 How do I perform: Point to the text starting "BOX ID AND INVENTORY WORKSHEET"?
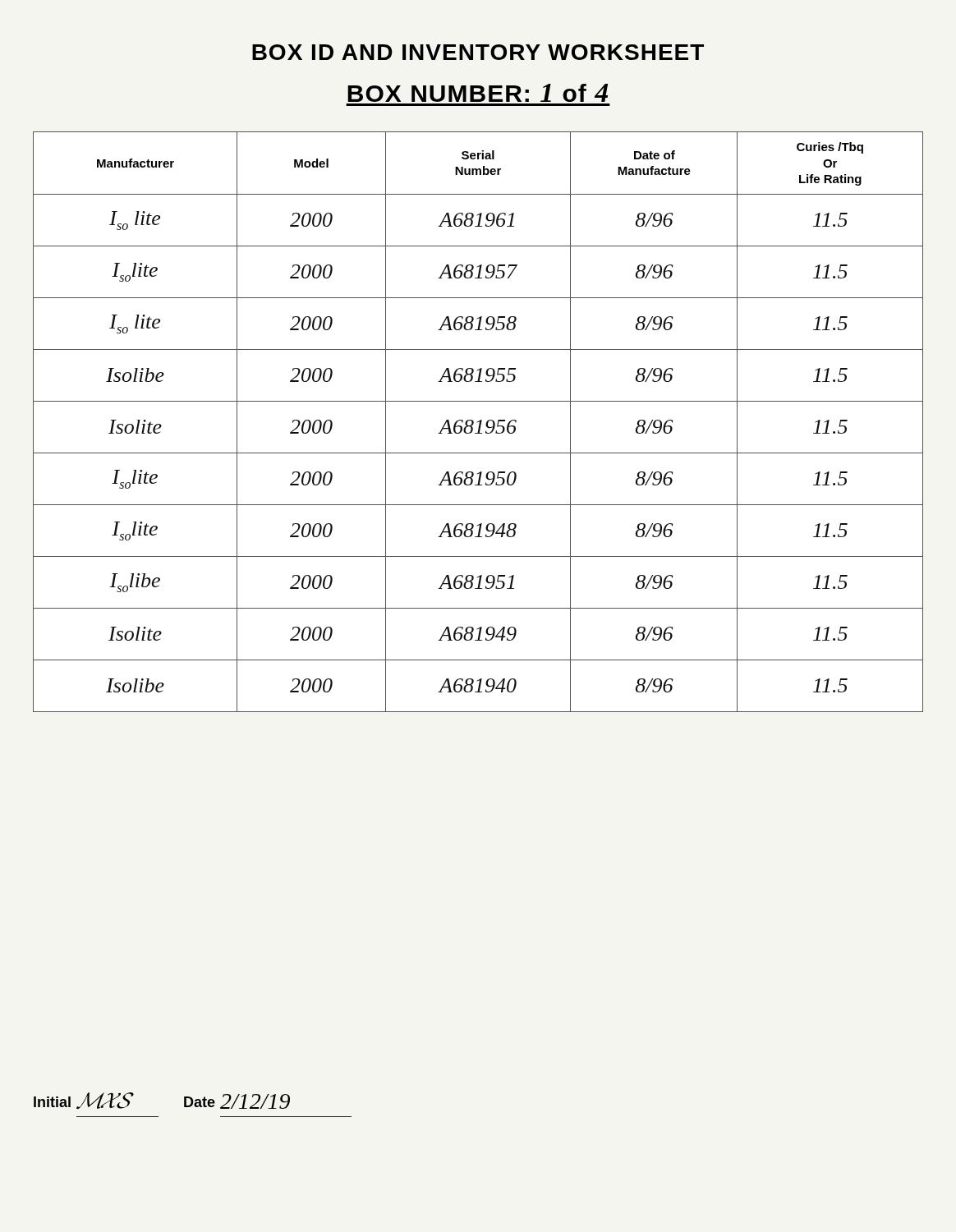pyautogui.click(x=478, y=52)
